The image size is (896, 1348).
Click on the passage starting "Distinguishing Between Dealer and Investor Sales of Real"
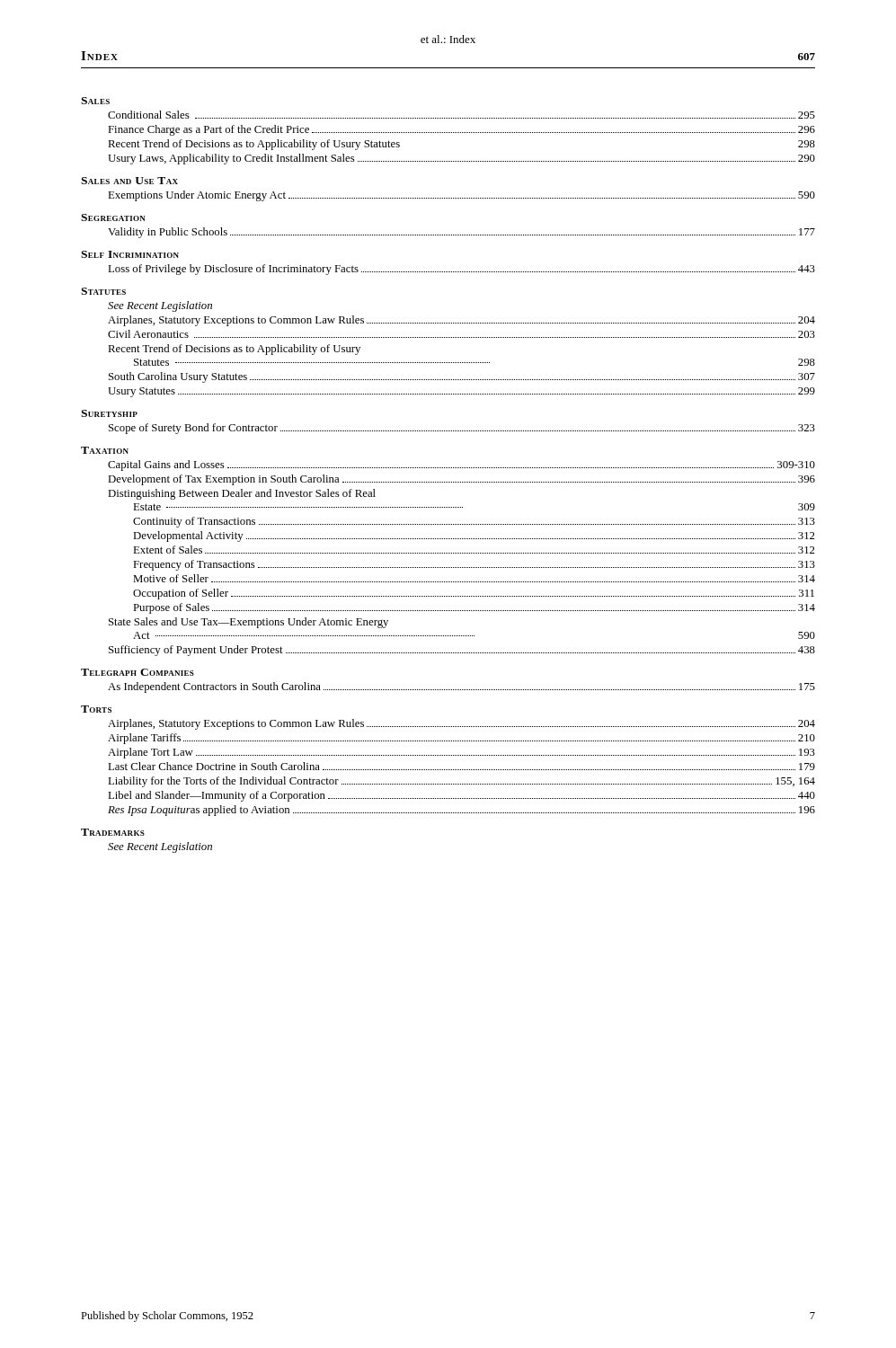242,494
